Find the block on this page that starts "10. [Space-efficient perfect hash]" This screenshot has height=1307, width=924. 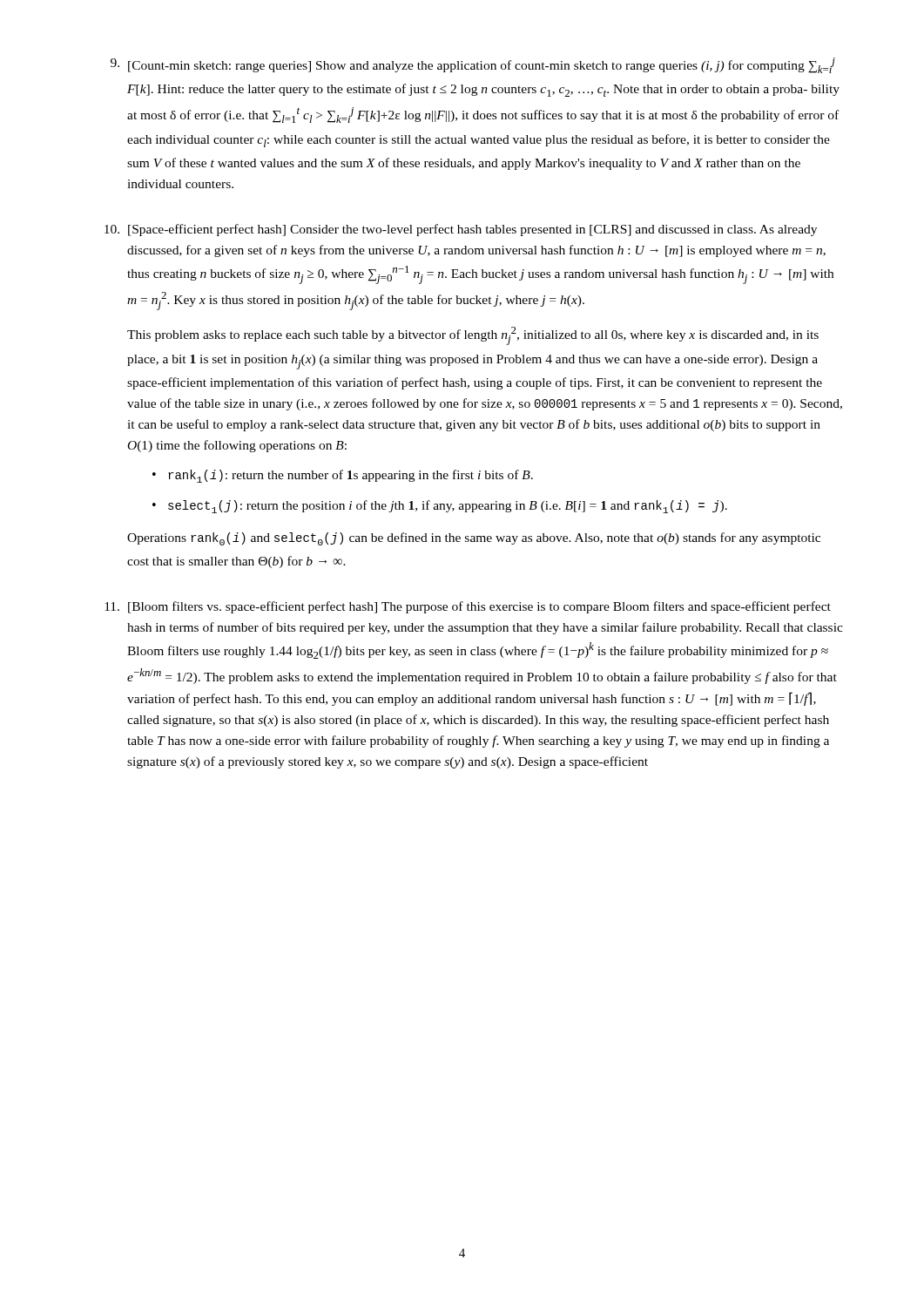pos(466,399)
